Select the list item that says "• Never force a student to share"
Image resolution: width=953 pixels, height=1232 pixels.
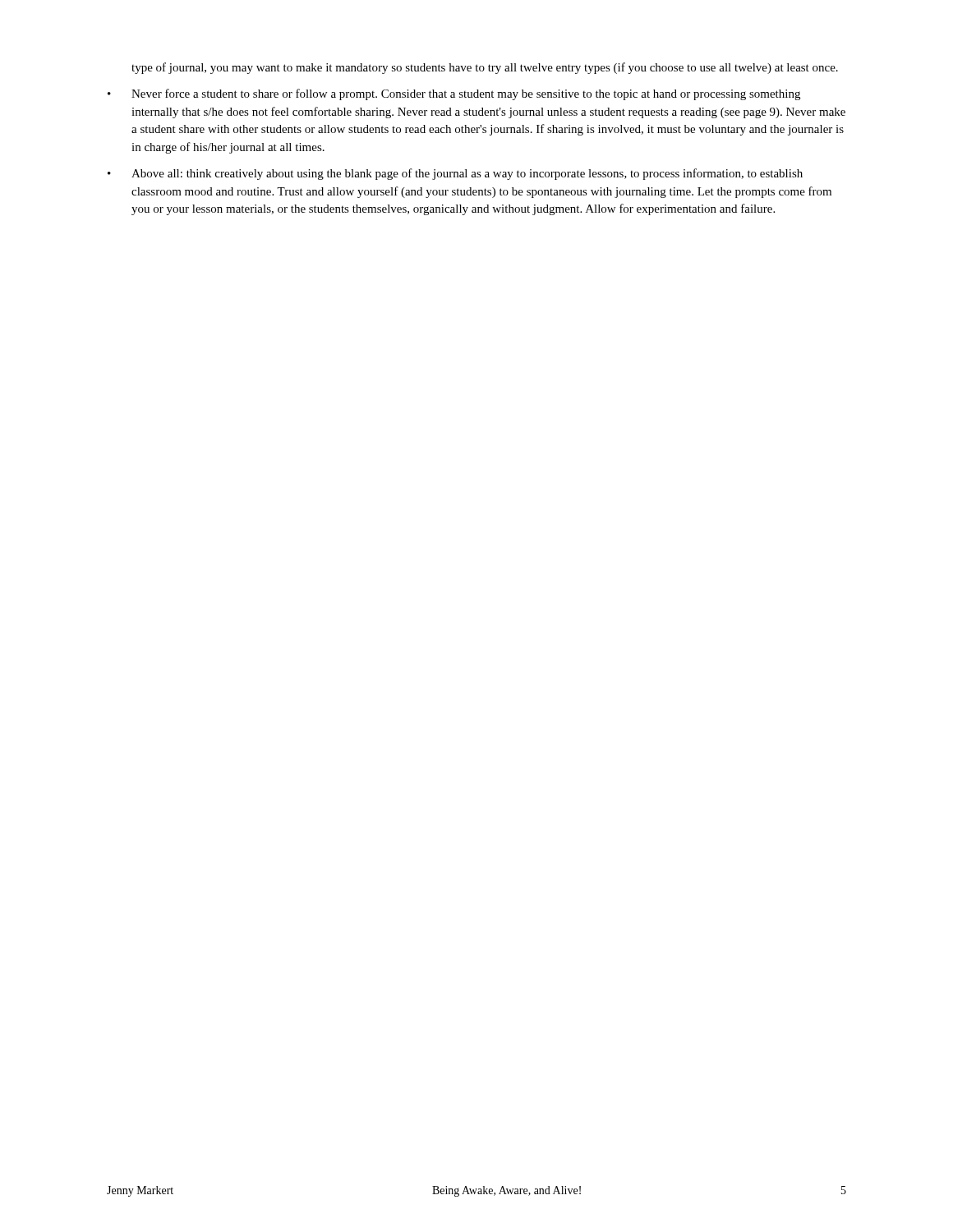pyautogui.click(x=476, y=121)
